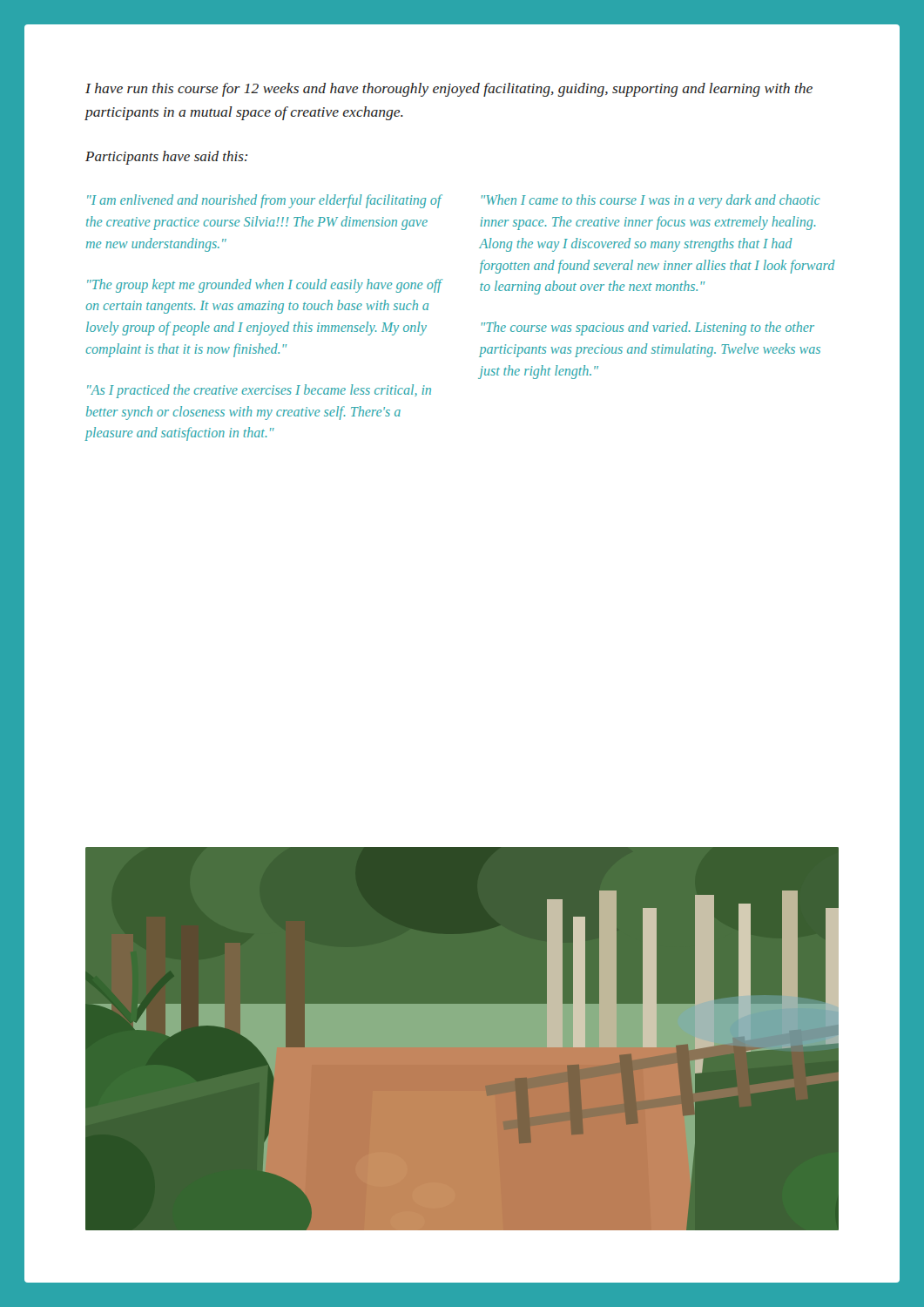Find "Participants have said this:" on this page
This screenshot has width=924, height=1307.
(167, 157)
